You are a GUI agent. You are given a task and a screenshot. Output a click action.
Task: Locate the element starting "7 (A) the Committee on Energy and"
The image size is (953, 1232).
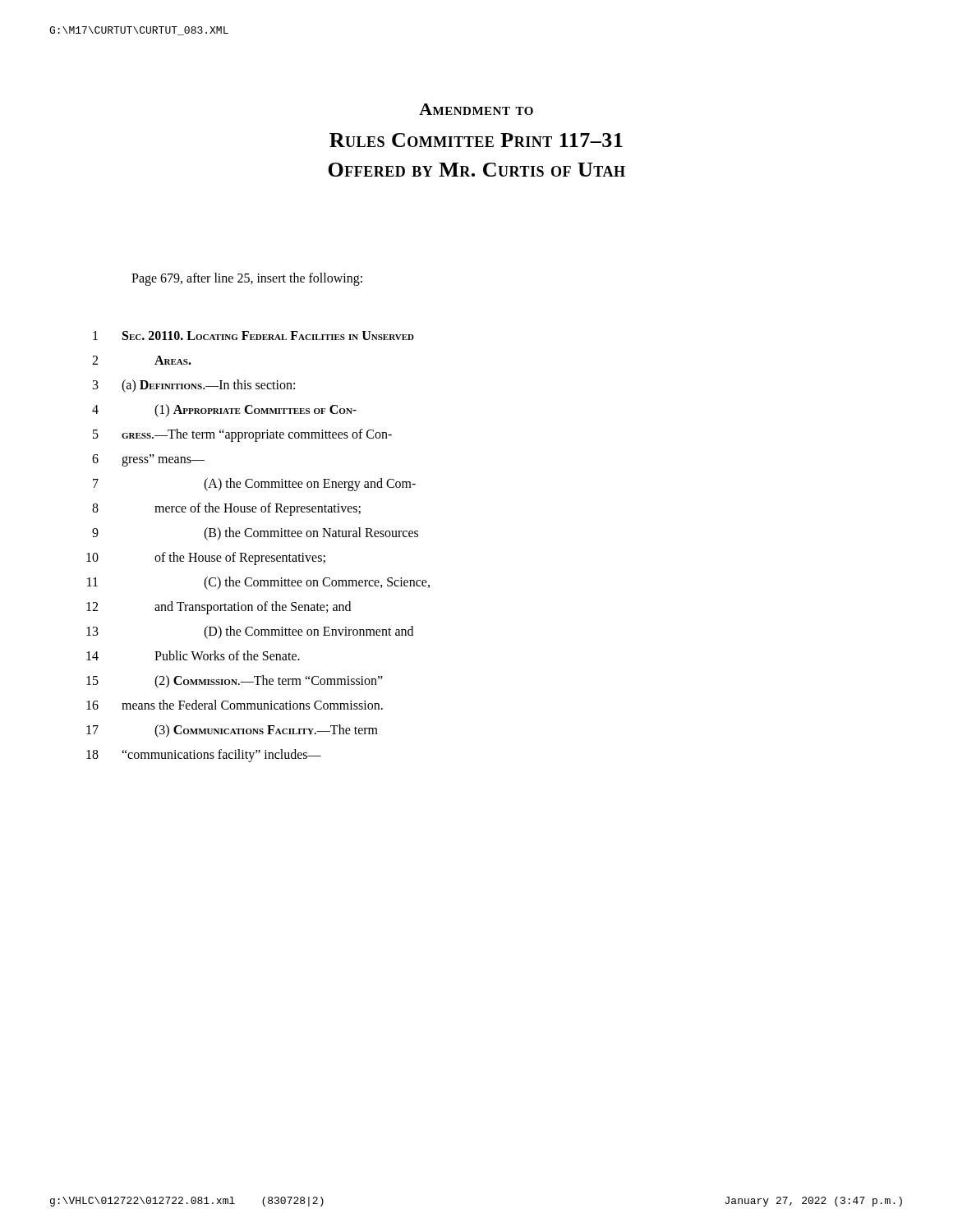(254, 485)
